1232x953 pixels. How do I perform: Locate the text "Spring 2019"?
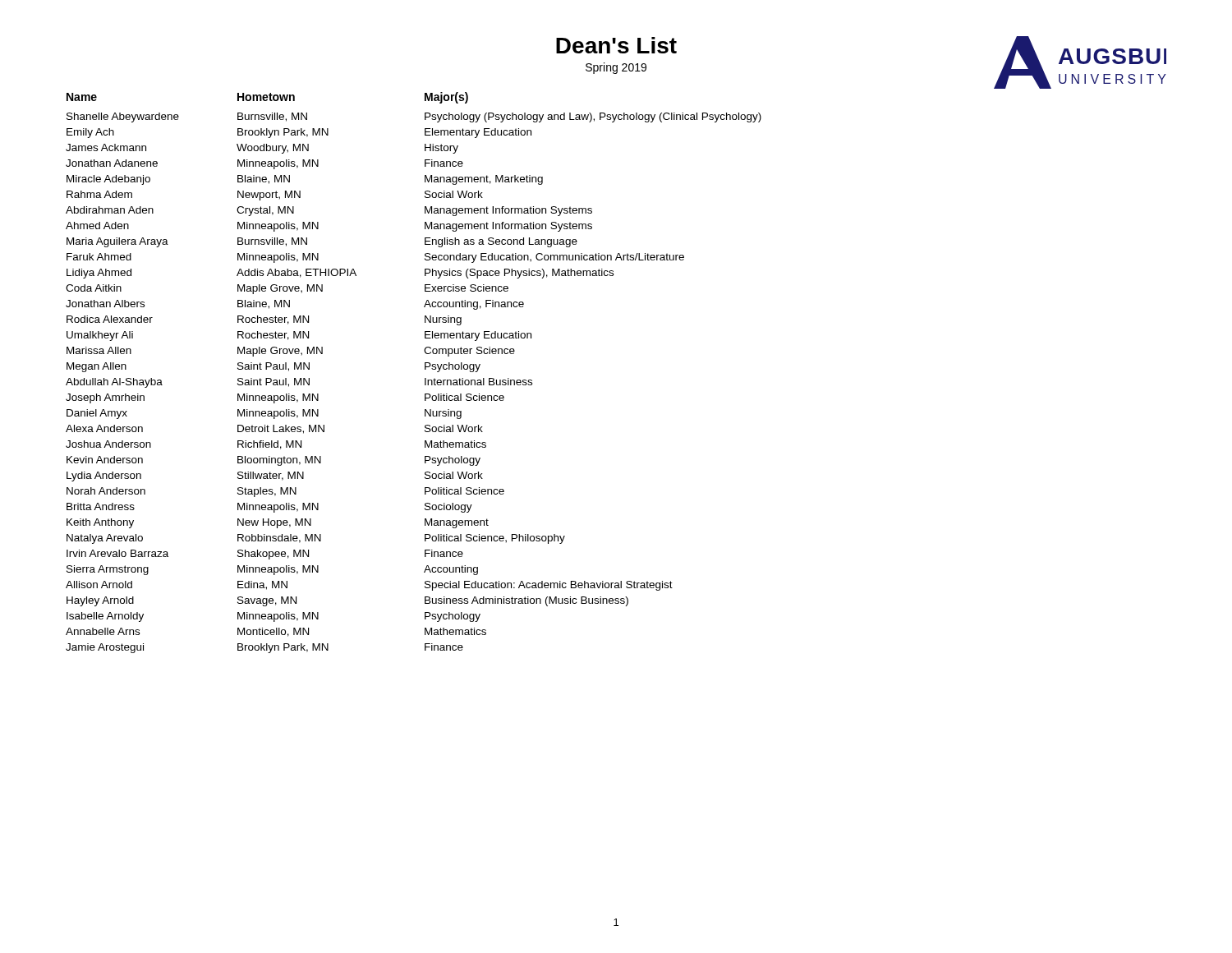(x=616, y=67)
